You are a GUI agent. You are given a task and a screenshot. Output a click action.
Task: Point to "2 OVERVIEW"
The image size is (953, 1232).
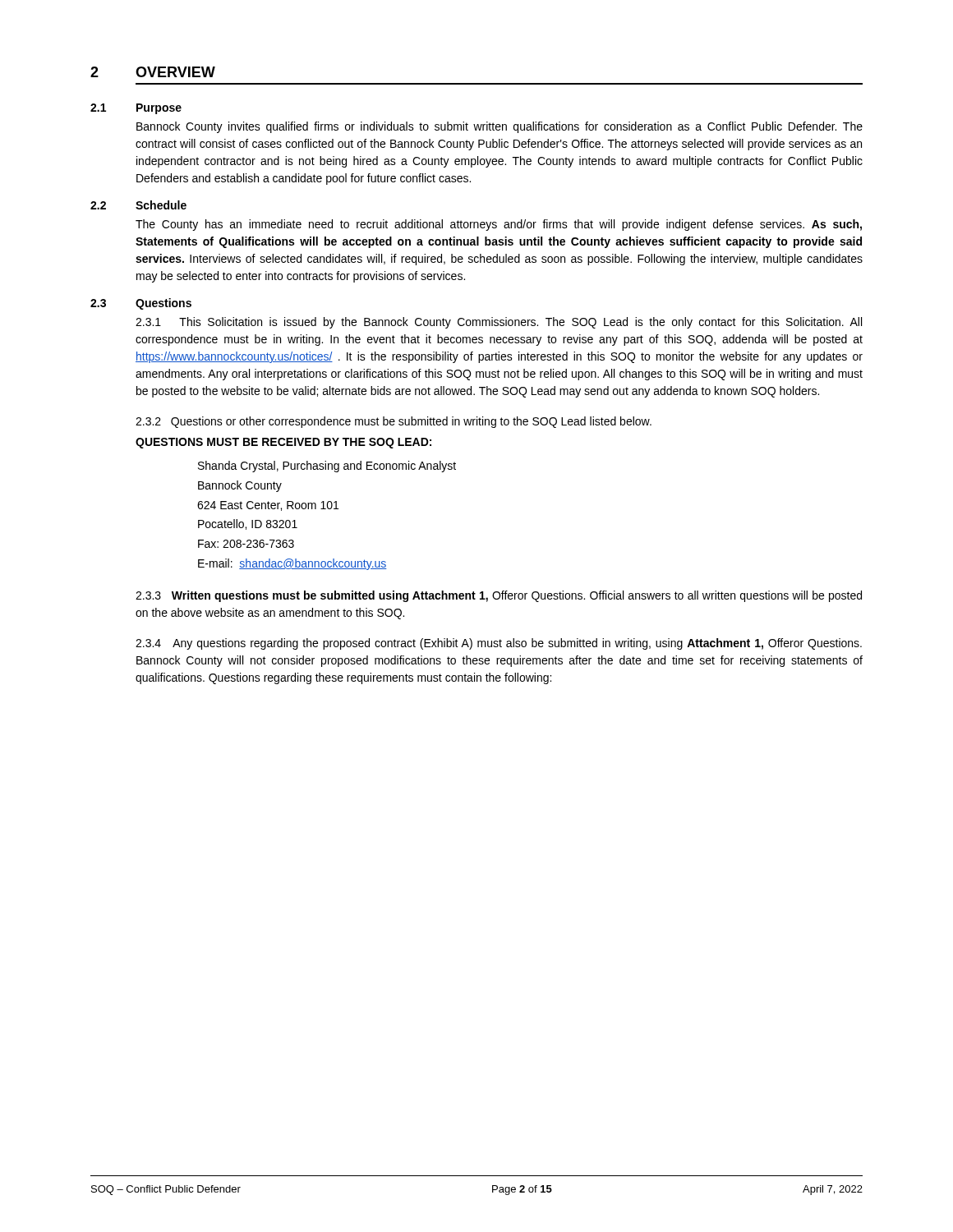click(476, 74)
